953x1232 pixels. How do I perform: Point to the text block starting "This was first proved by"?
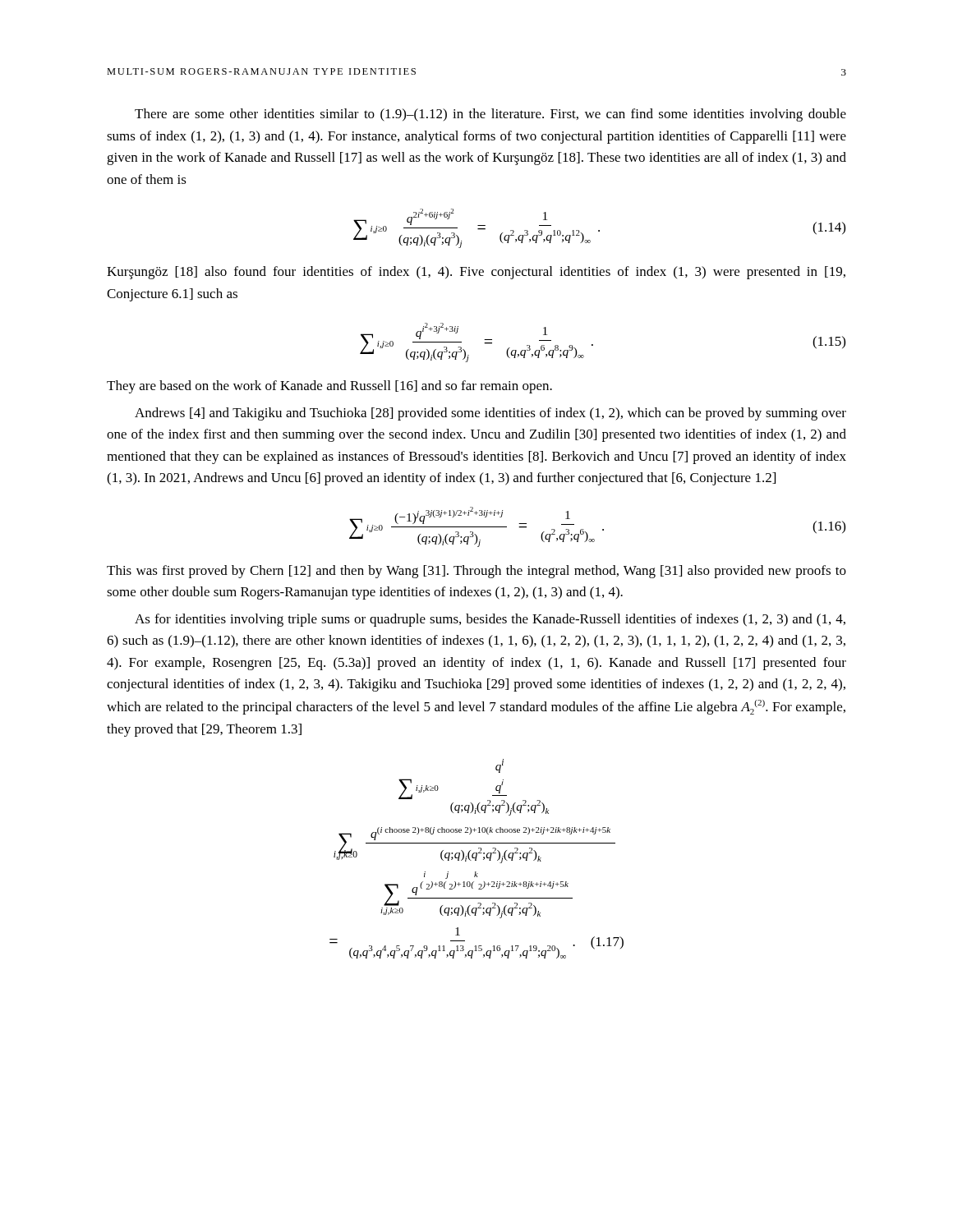[476, 581]
